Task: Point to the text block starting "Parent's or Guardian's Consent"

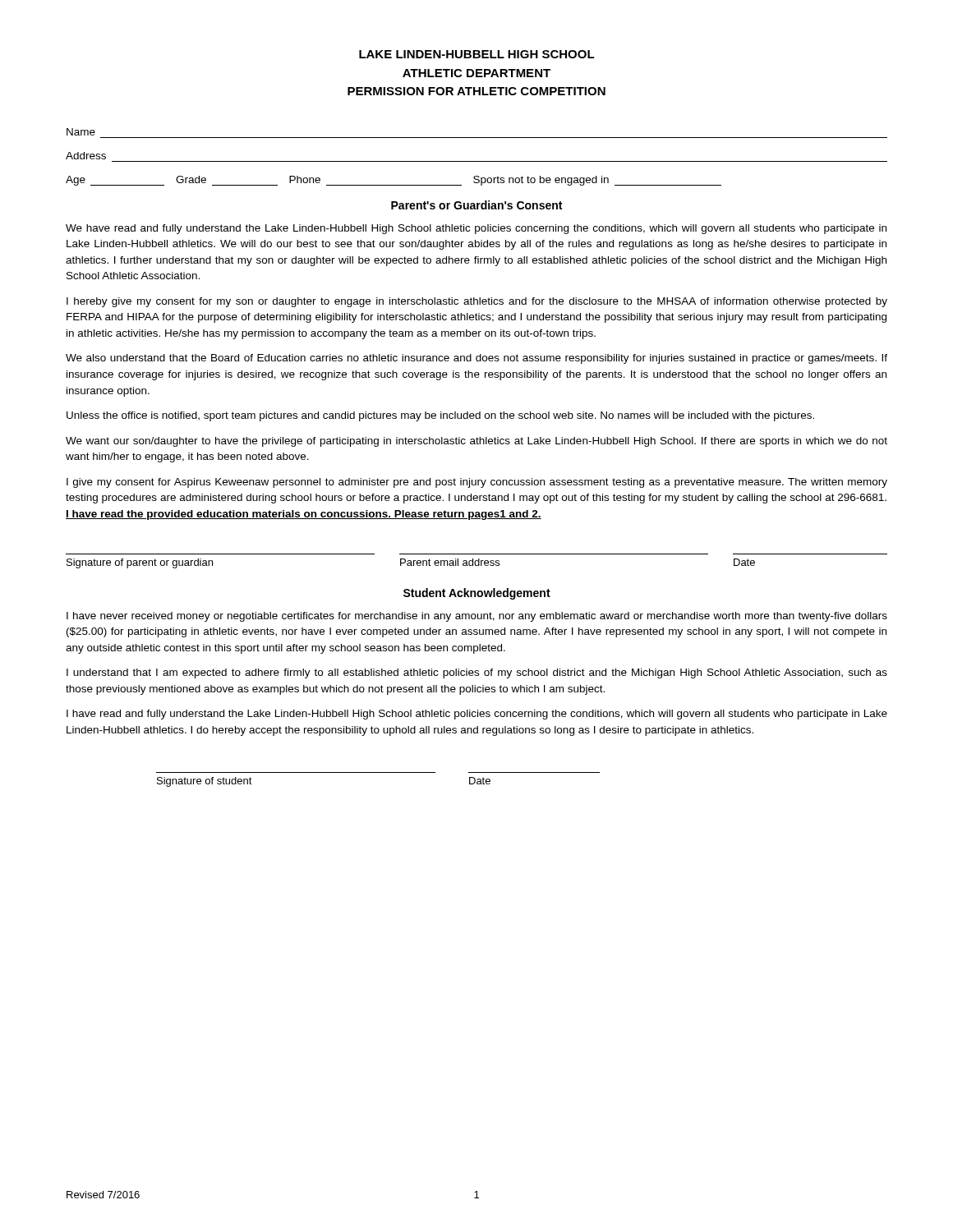Action: (x=476, y=205)
